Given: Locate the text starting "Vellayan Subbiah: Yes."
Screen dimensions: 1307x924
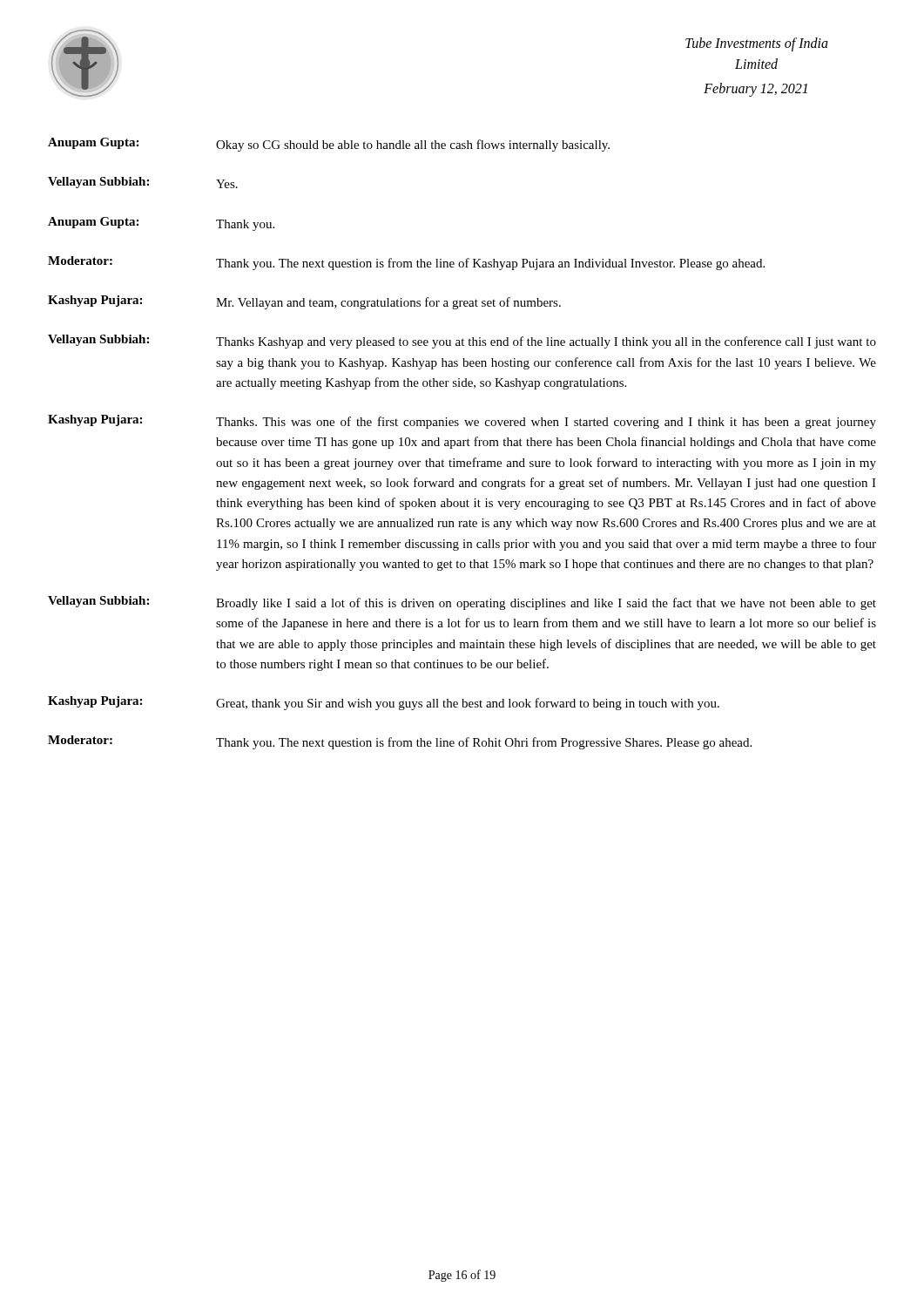Looking at the screenshot, I should (143, 183).
